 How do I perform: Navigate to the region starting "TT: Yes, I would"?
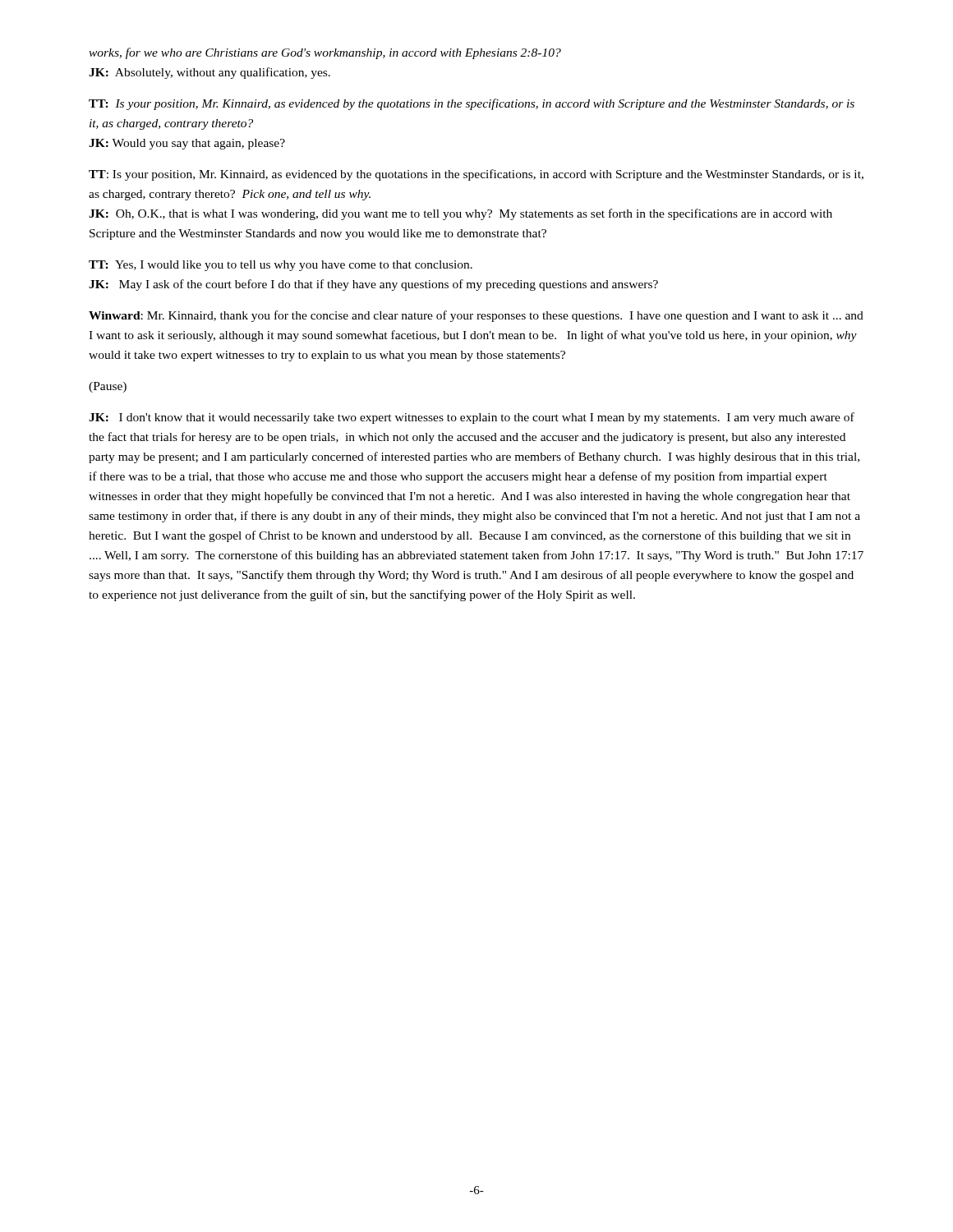(281, 264)
